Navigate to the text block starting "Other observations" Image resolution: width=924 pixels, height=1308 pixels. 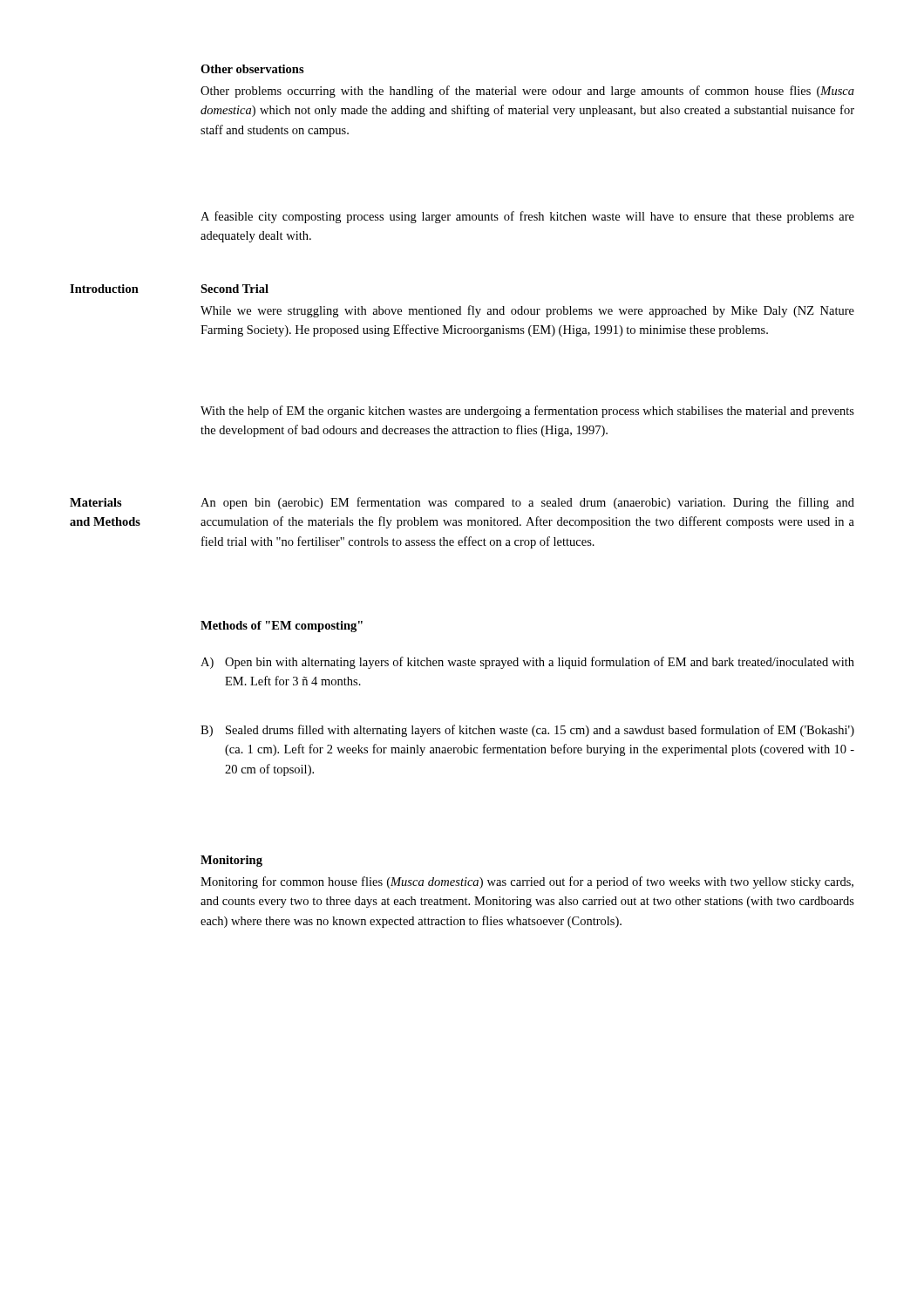[x=252, y=69]
